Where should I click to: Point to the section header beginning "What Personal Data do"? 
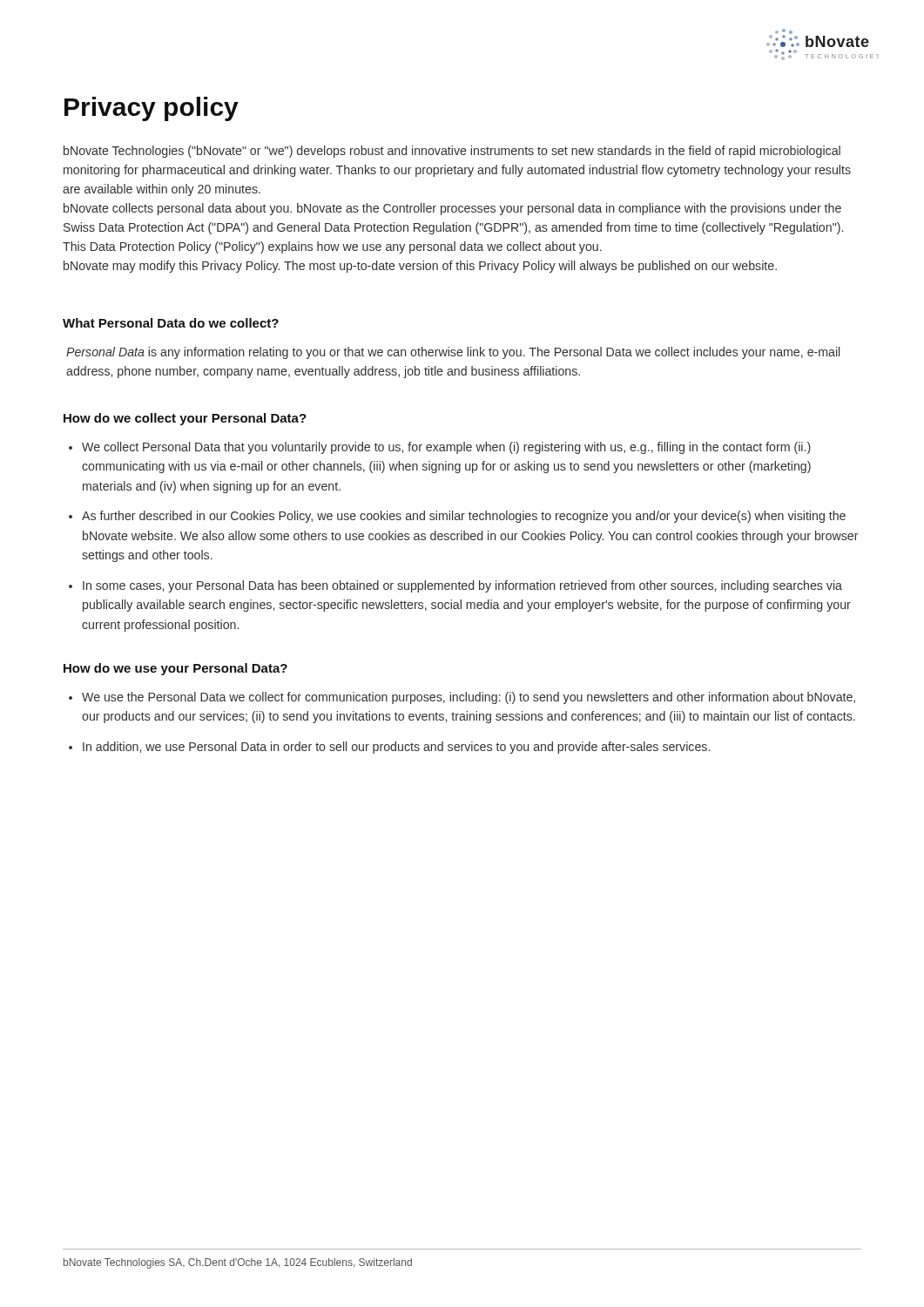pos(171,323)
